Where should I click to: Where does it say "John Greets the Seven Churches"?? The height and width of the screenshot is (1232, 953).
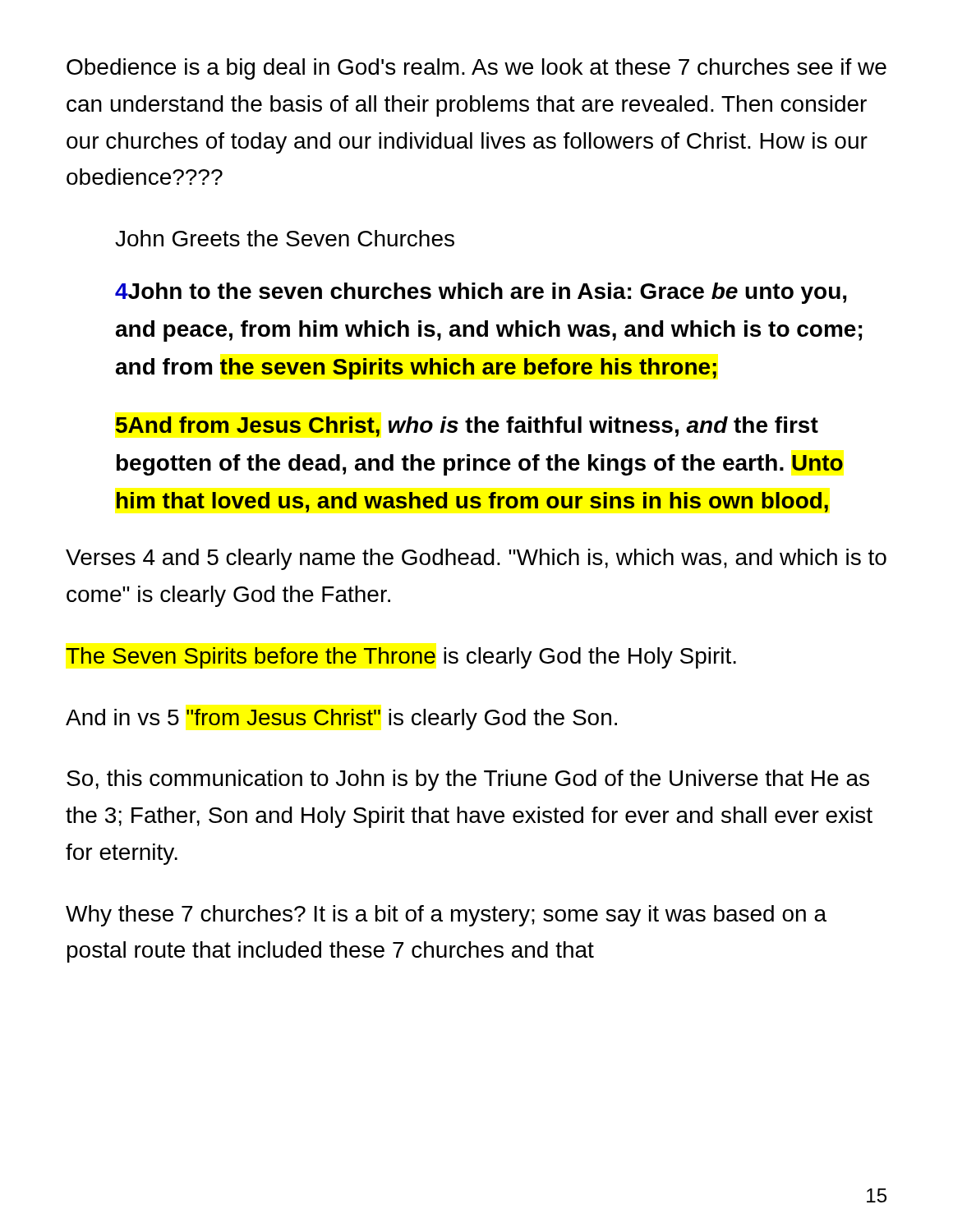tap(285, 239)
